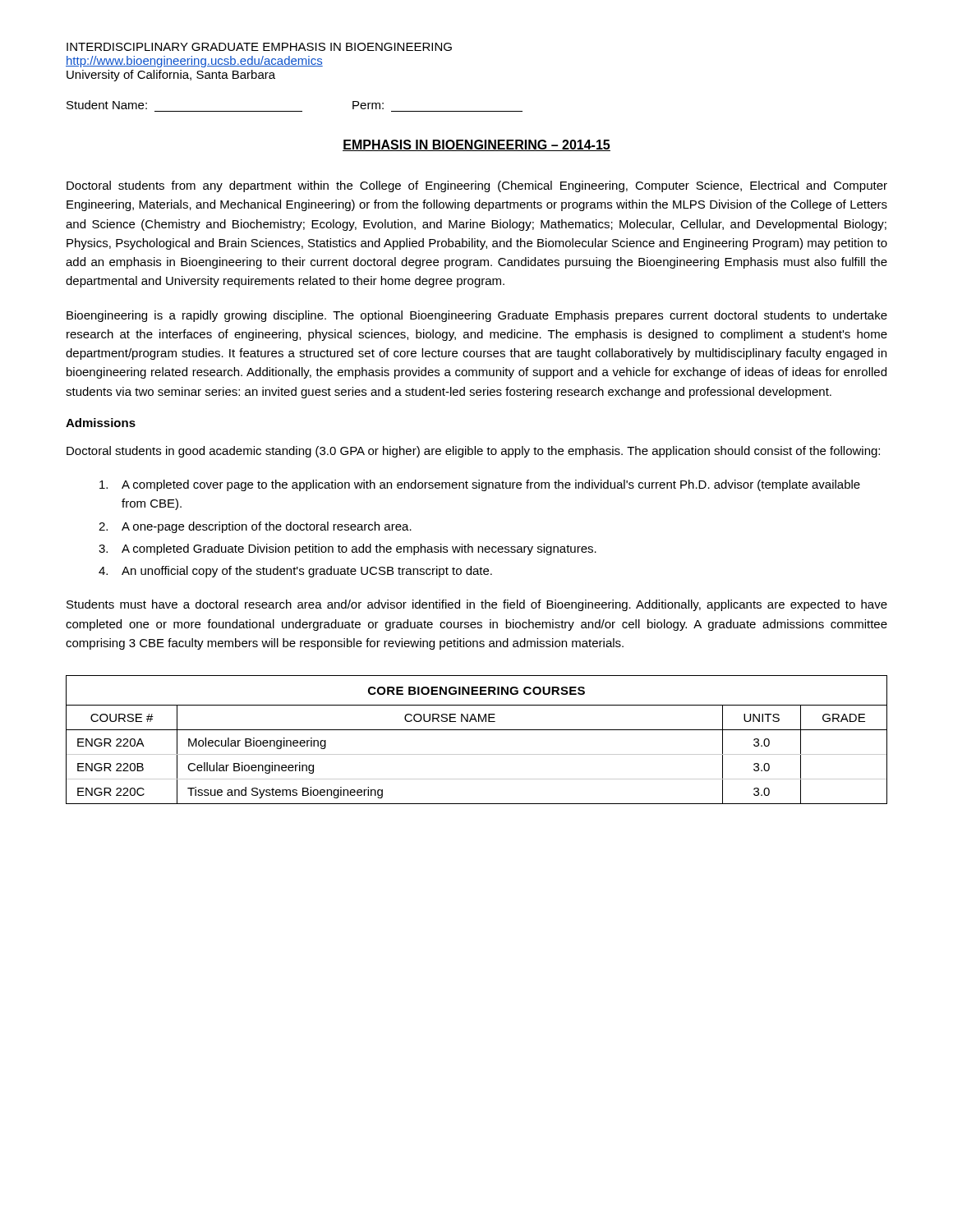Select the region starting "Student Name: Perm:"
The height and width of the screenshot is (1232, 953).
click(x=294, y=104)
